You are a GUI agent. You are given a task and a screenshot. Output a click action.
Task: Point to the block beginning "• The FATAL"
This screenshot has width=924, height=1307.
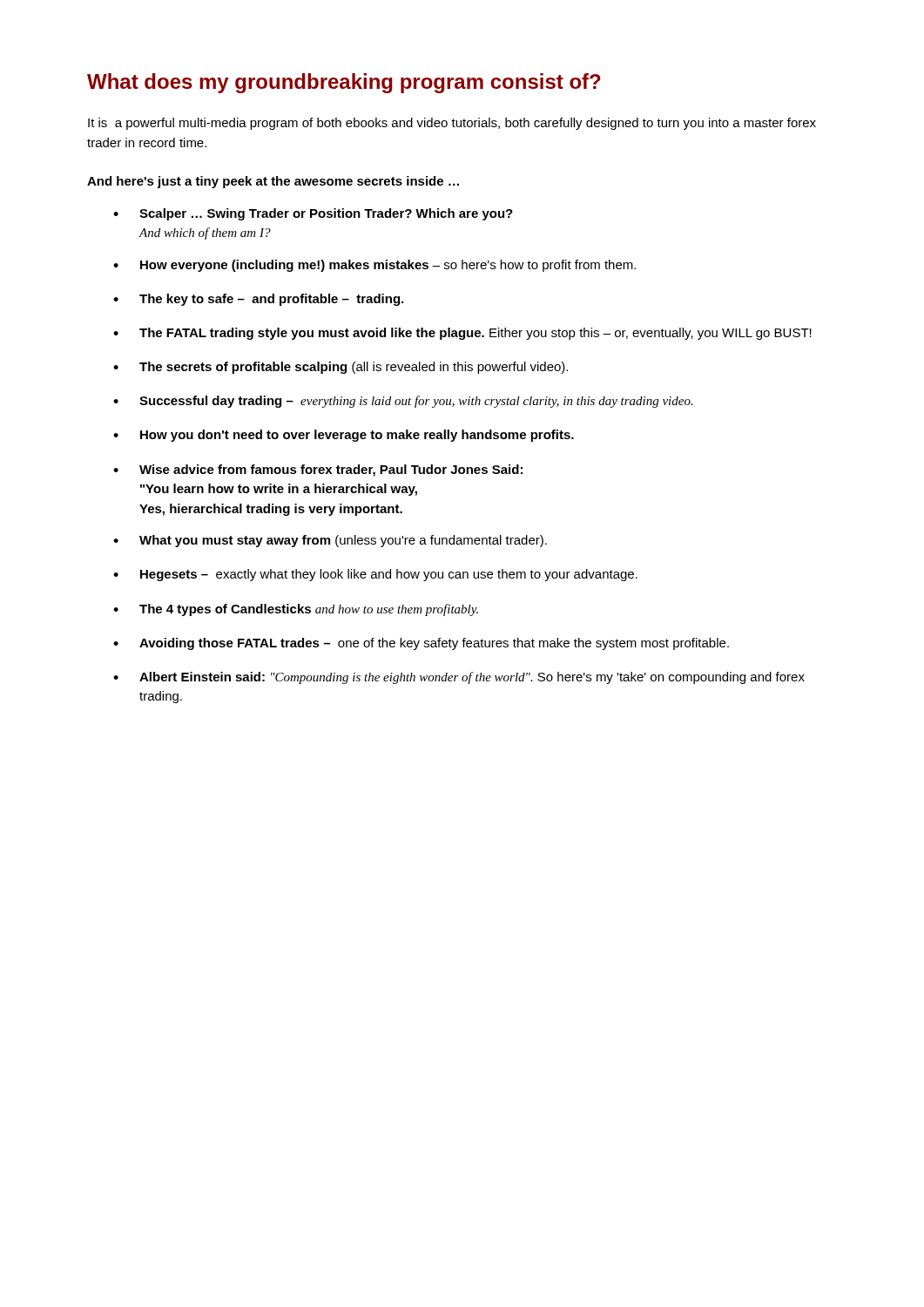point(475,334)
